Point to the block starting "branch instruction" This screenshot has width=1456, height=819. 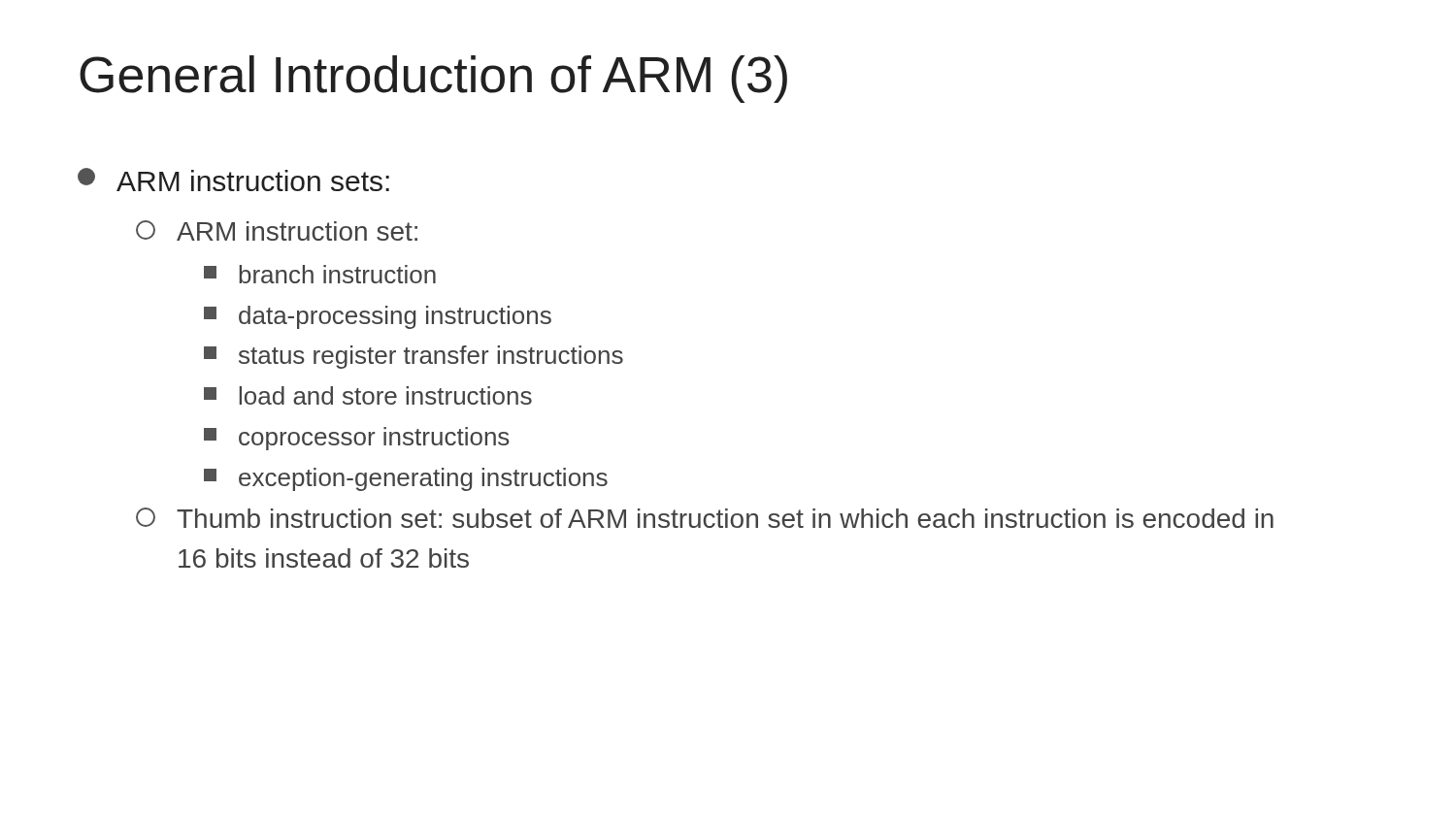tap(320, 276)
